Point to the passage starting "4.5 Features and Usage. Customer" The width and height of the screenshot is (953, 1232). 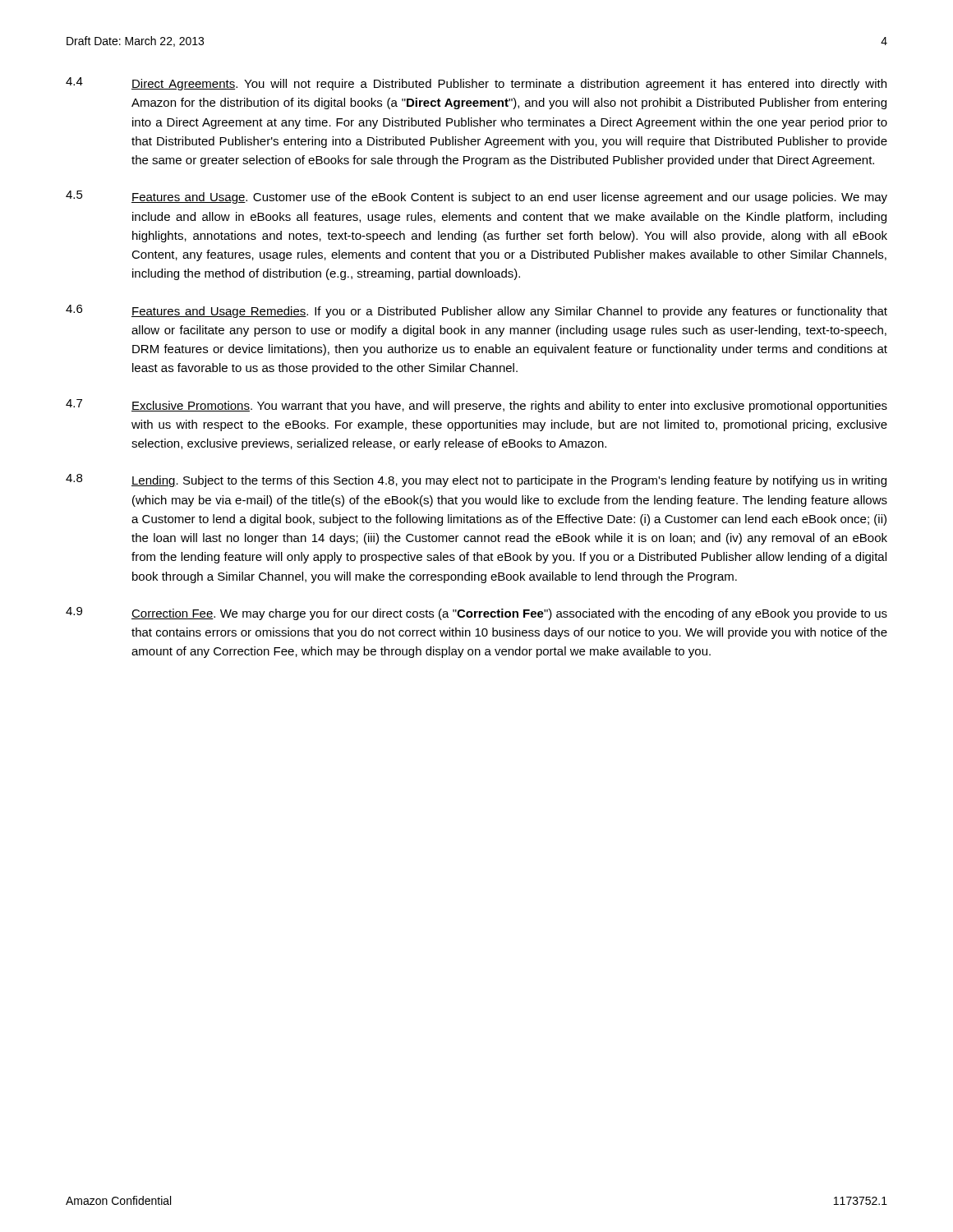point(476,235)
